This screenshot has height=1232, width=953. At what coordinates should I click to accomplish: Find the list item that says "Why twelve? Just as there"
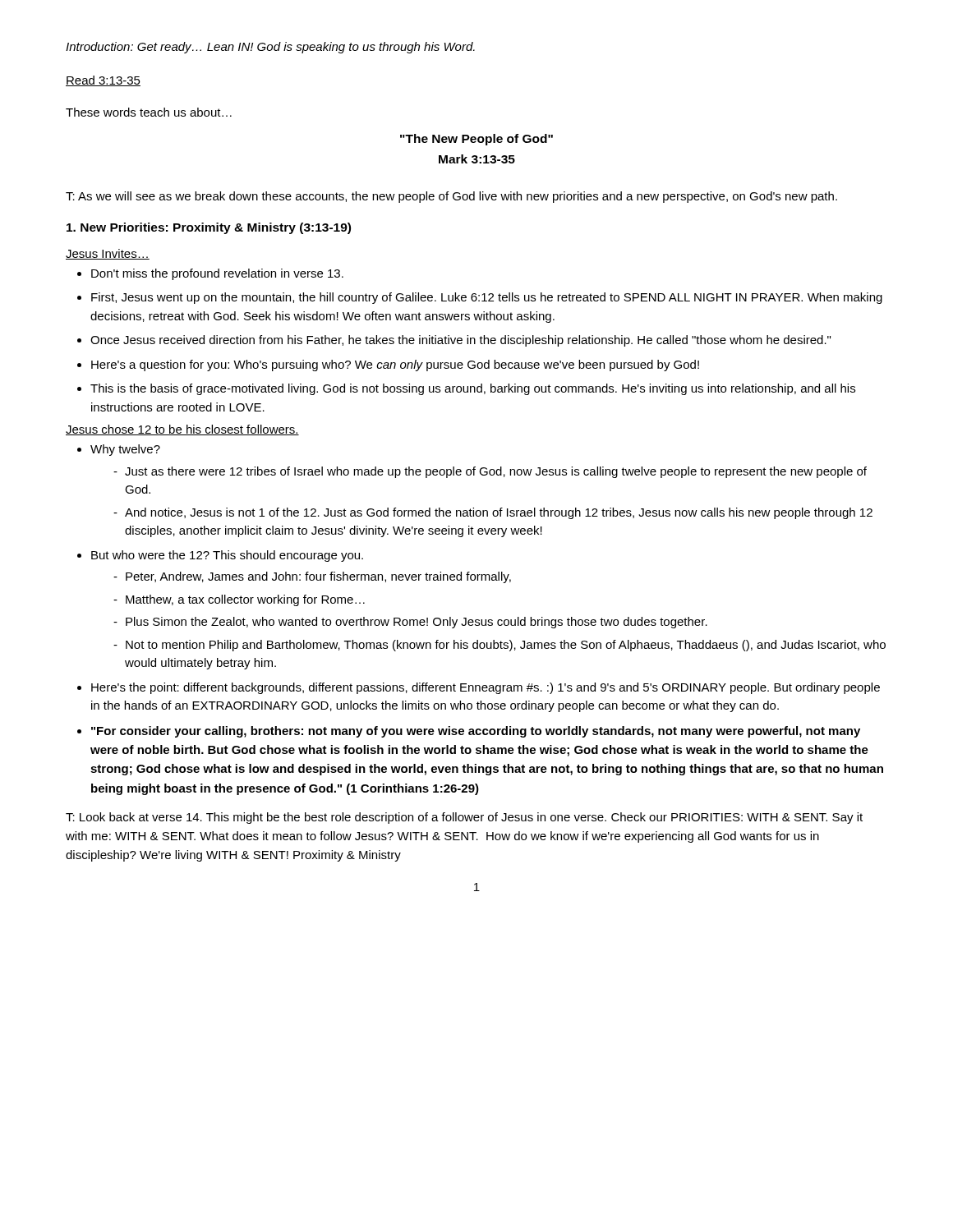pos(476,578)
